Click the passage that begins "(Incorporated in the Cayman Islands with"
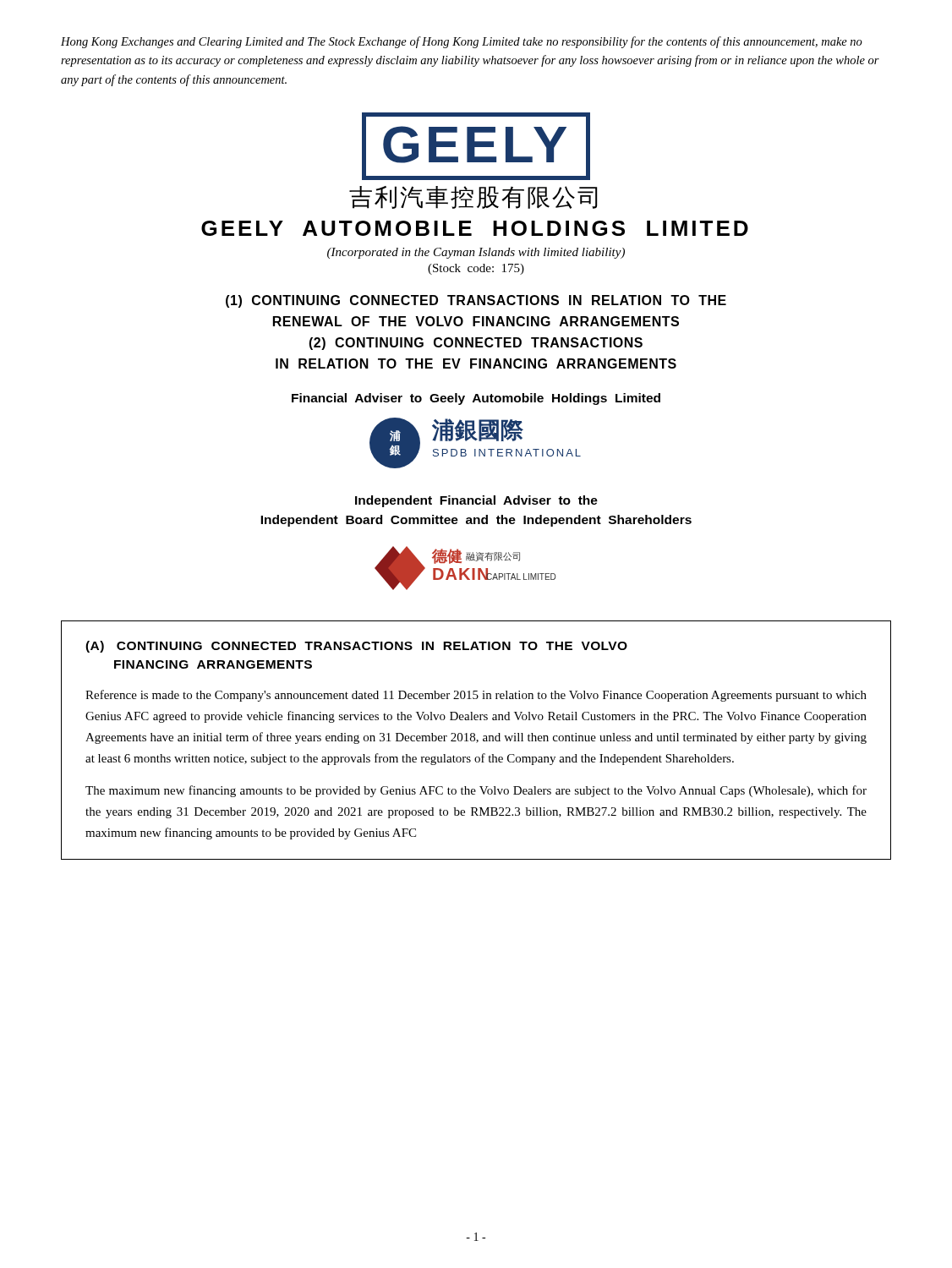The image size is (952, 1268). pyautogui.click(x=476, y=252)
